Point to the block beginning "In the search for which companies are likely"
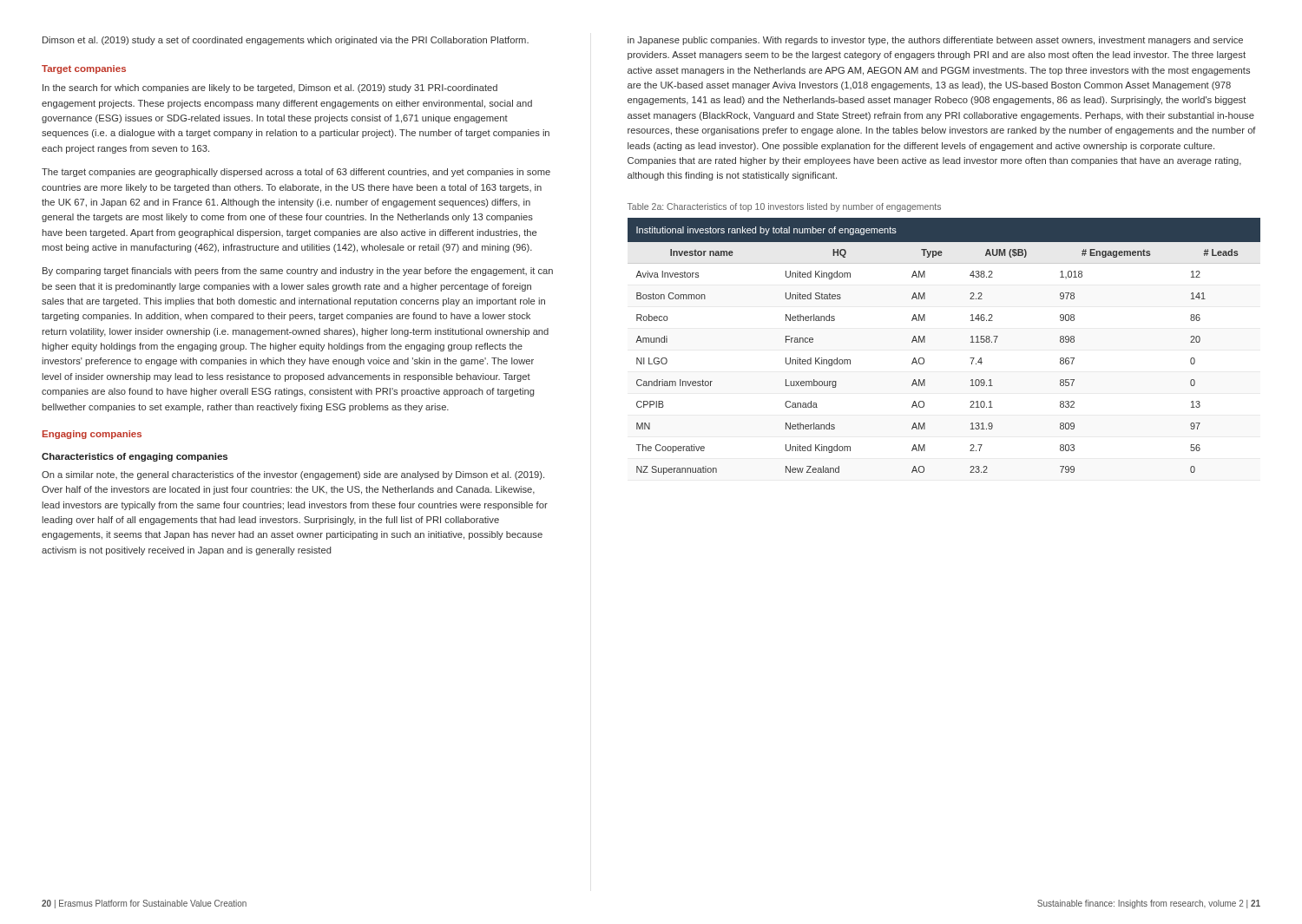 tap(298, 119)
